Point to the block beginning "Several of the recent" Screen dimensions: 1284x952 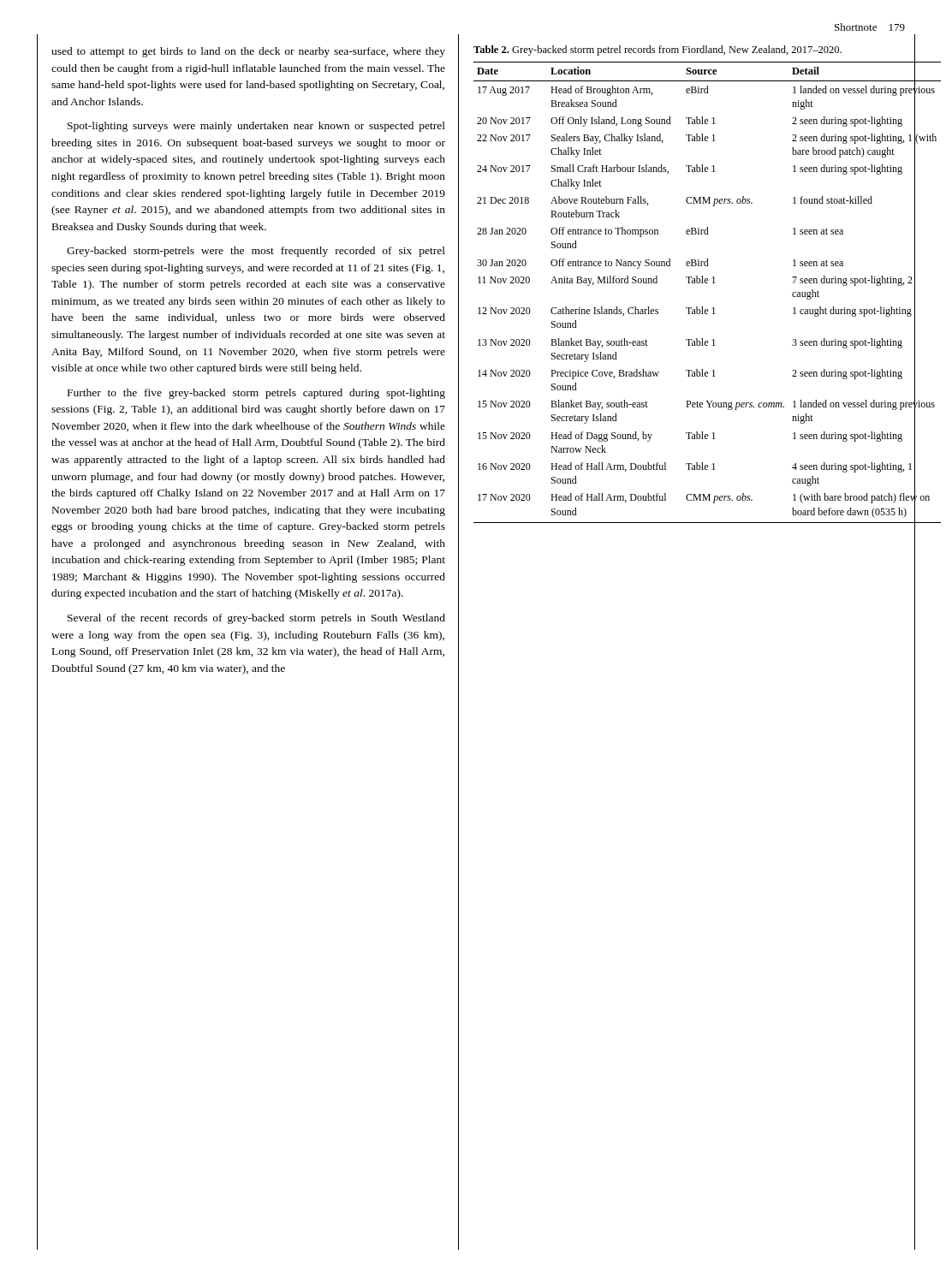click(x=248, y=643)
